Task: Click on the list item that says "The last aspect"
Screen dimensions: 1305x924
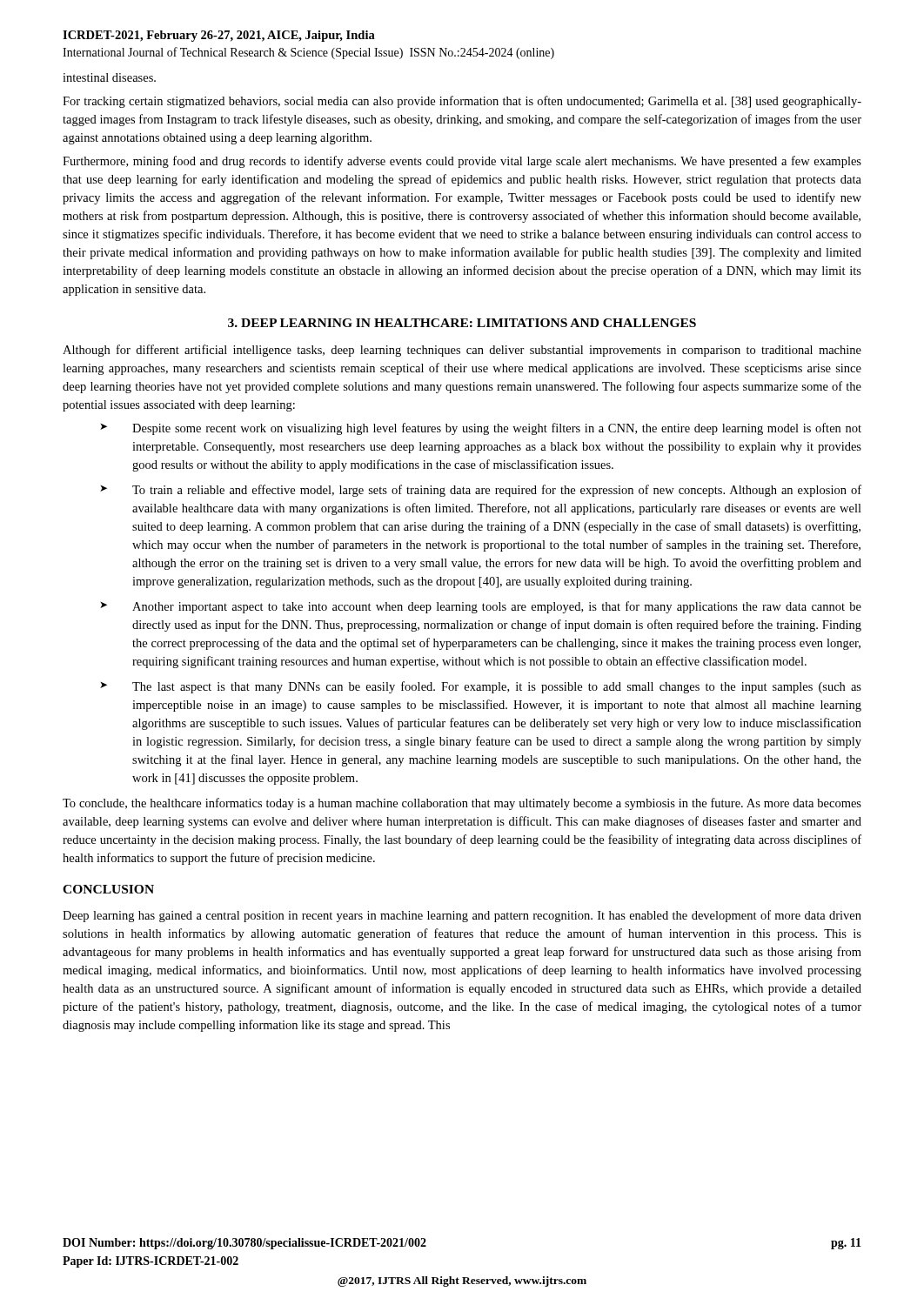Action: coord(497,732)
